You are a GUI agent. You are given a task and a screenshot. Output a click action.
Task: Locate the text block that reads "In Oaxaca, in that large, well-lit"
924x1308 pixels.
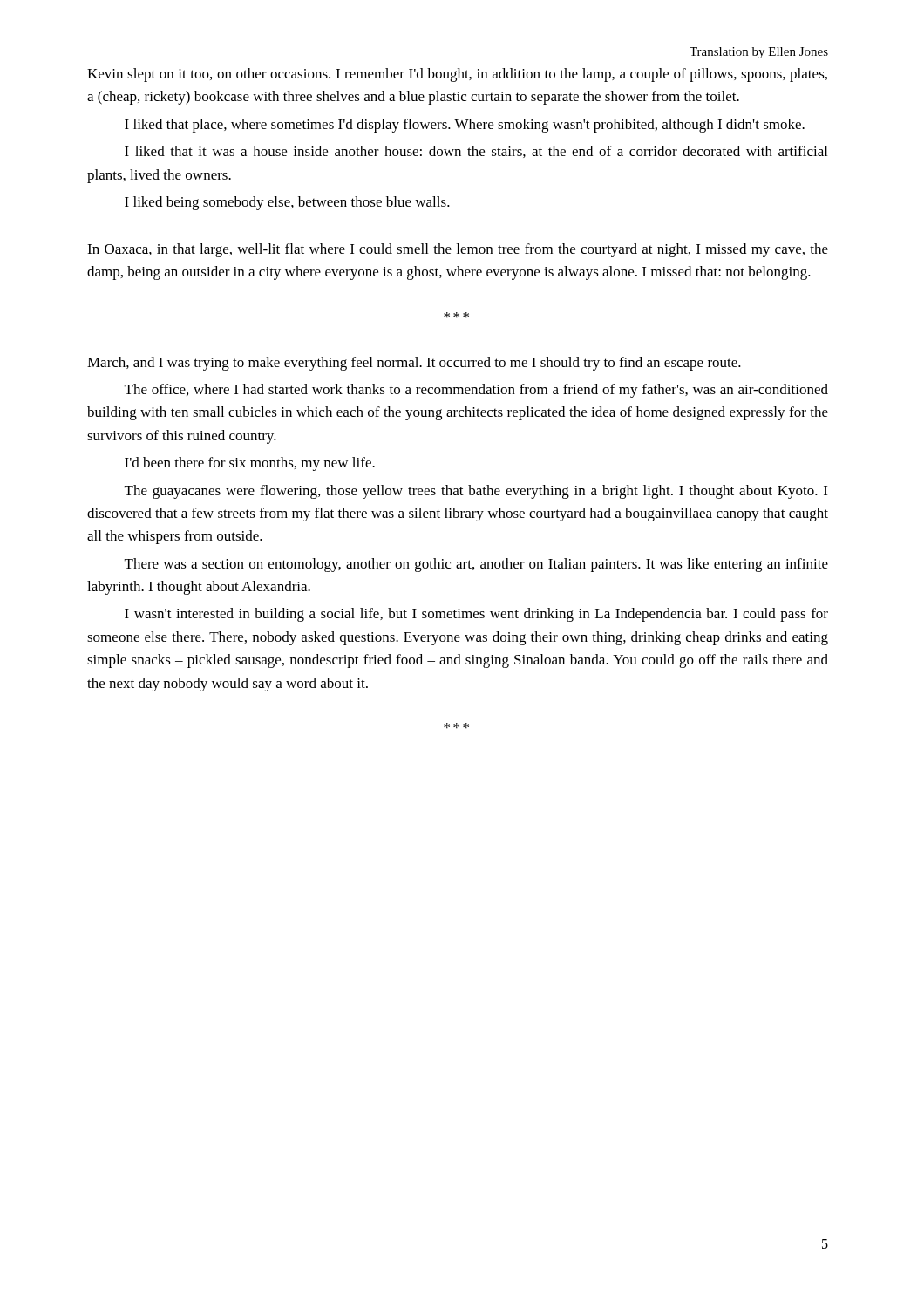pos(458,260)
